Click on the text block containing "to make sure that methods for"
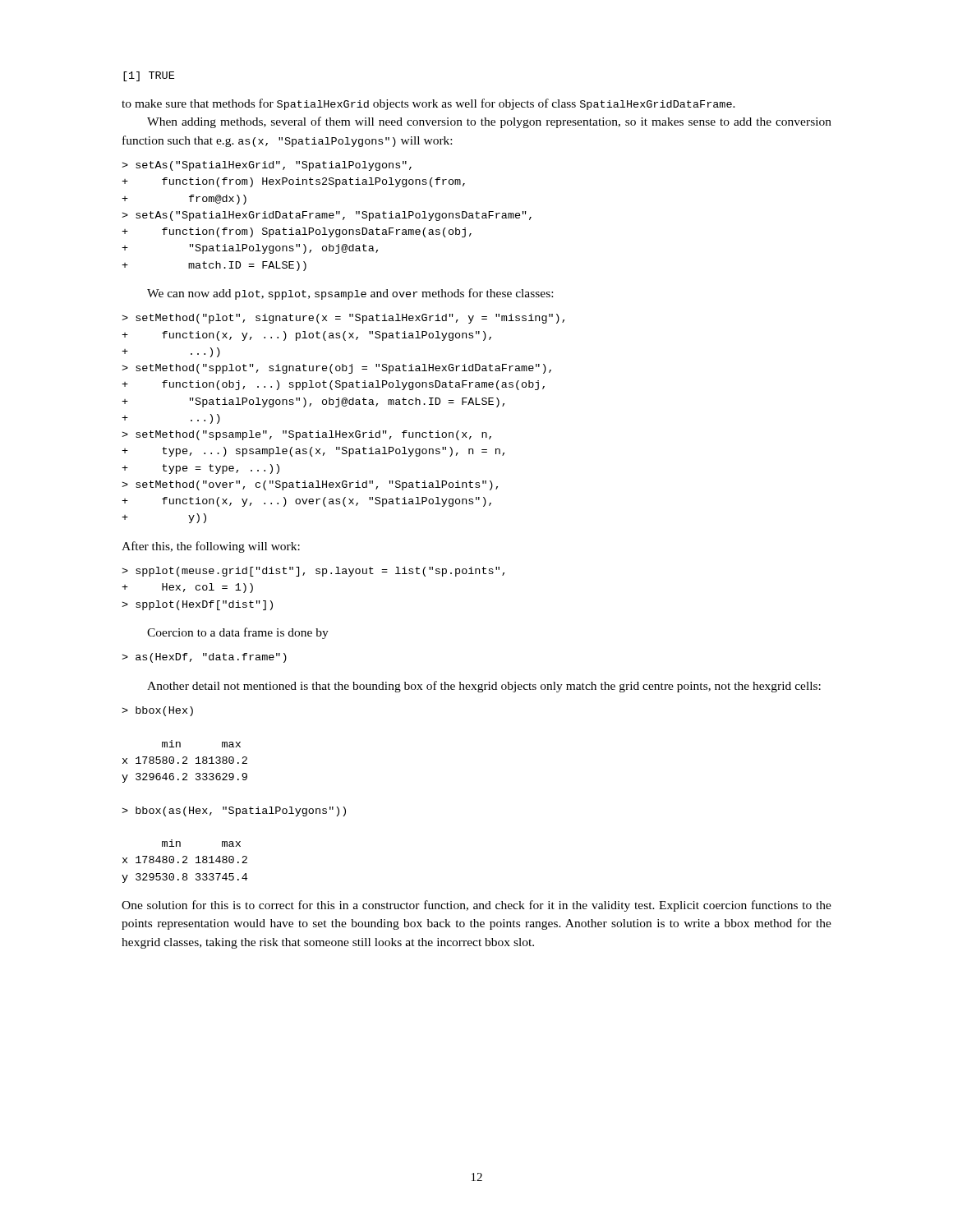The height and width of the screenshot is (1232, 953). pyautogui.click(x=476, y=103)
